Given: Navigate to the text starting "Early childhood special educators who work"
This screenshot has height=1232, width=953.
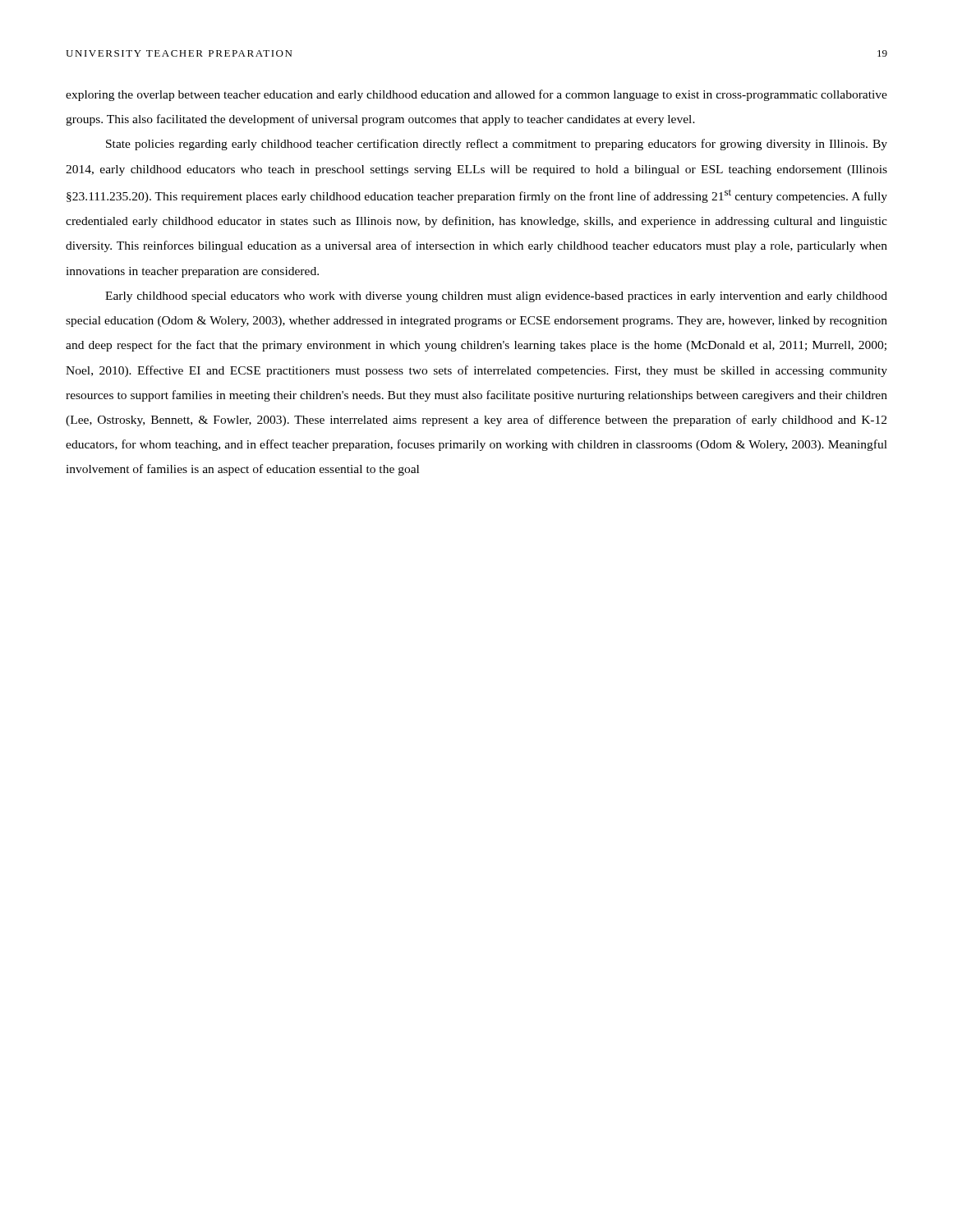Looking at the screenshot, I should click(476, 382).
